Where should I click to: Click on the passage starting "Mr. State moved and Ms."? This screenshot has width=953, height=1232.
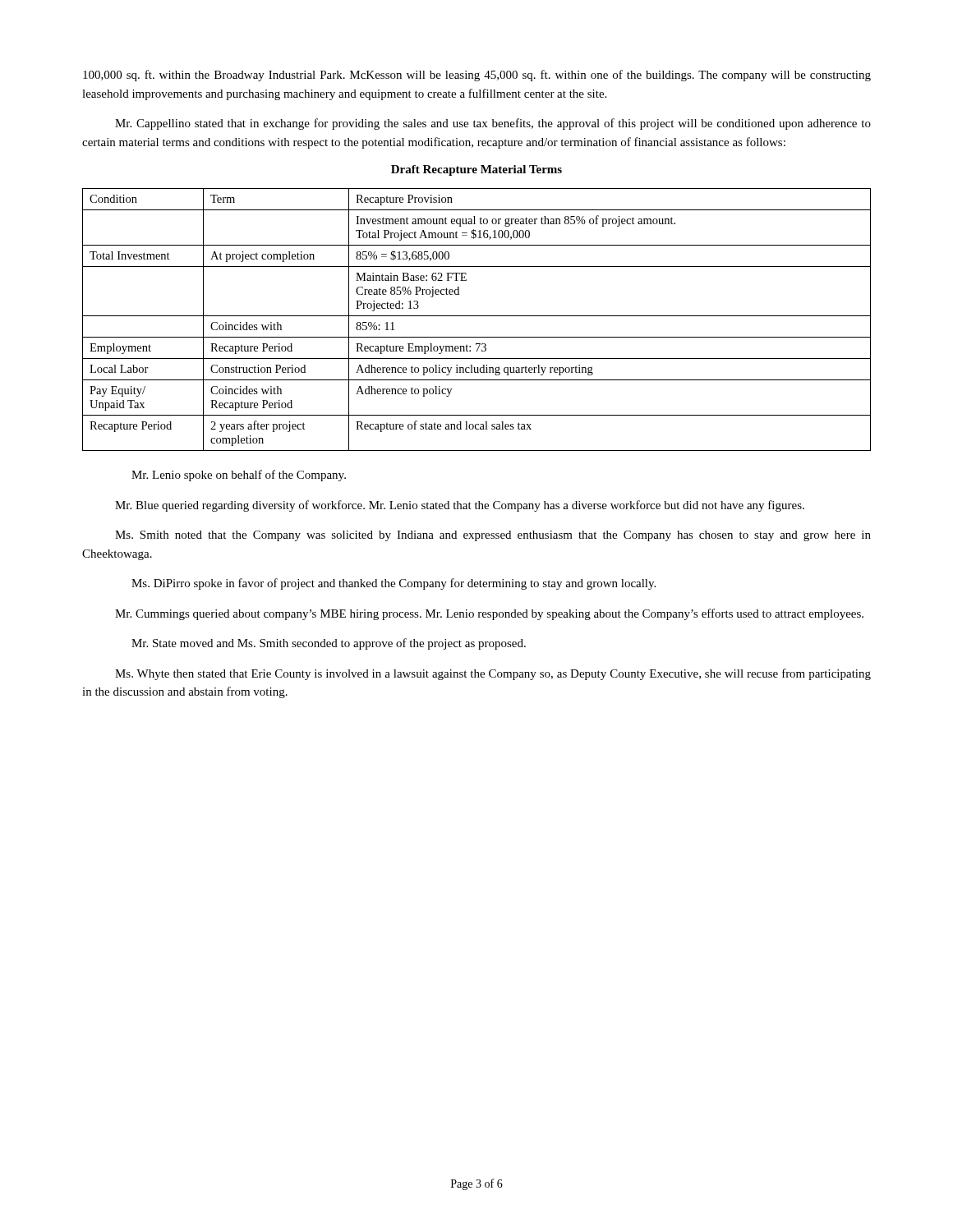click(329, 643)
